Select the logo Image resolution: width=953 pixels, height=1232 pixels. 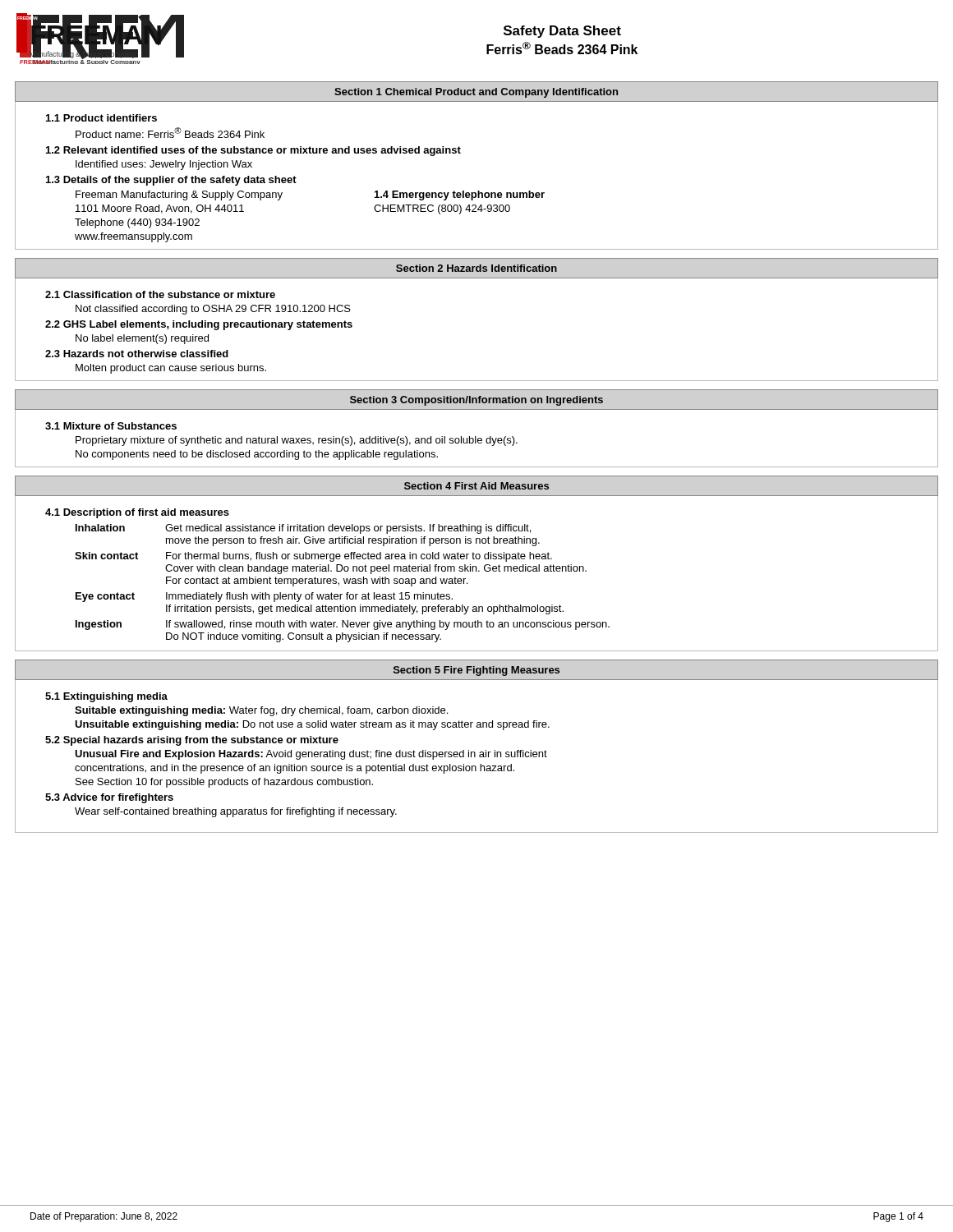[x=107, y=37]
